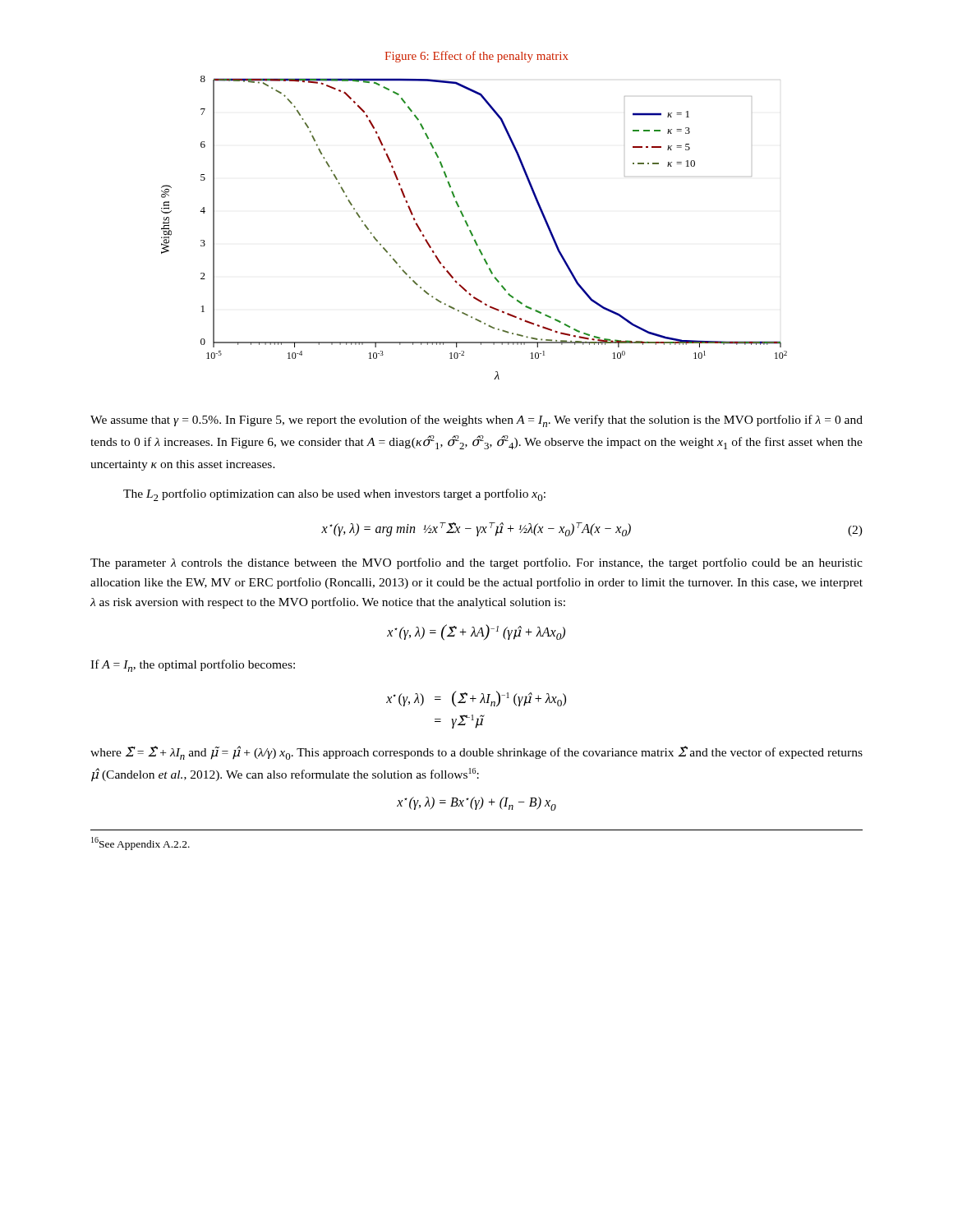Viewport: 953px width, 1232px height.
Task: Locate the block of text that opens with "where Σ̃ = Σ̂ +"
Action: [476, 763]
